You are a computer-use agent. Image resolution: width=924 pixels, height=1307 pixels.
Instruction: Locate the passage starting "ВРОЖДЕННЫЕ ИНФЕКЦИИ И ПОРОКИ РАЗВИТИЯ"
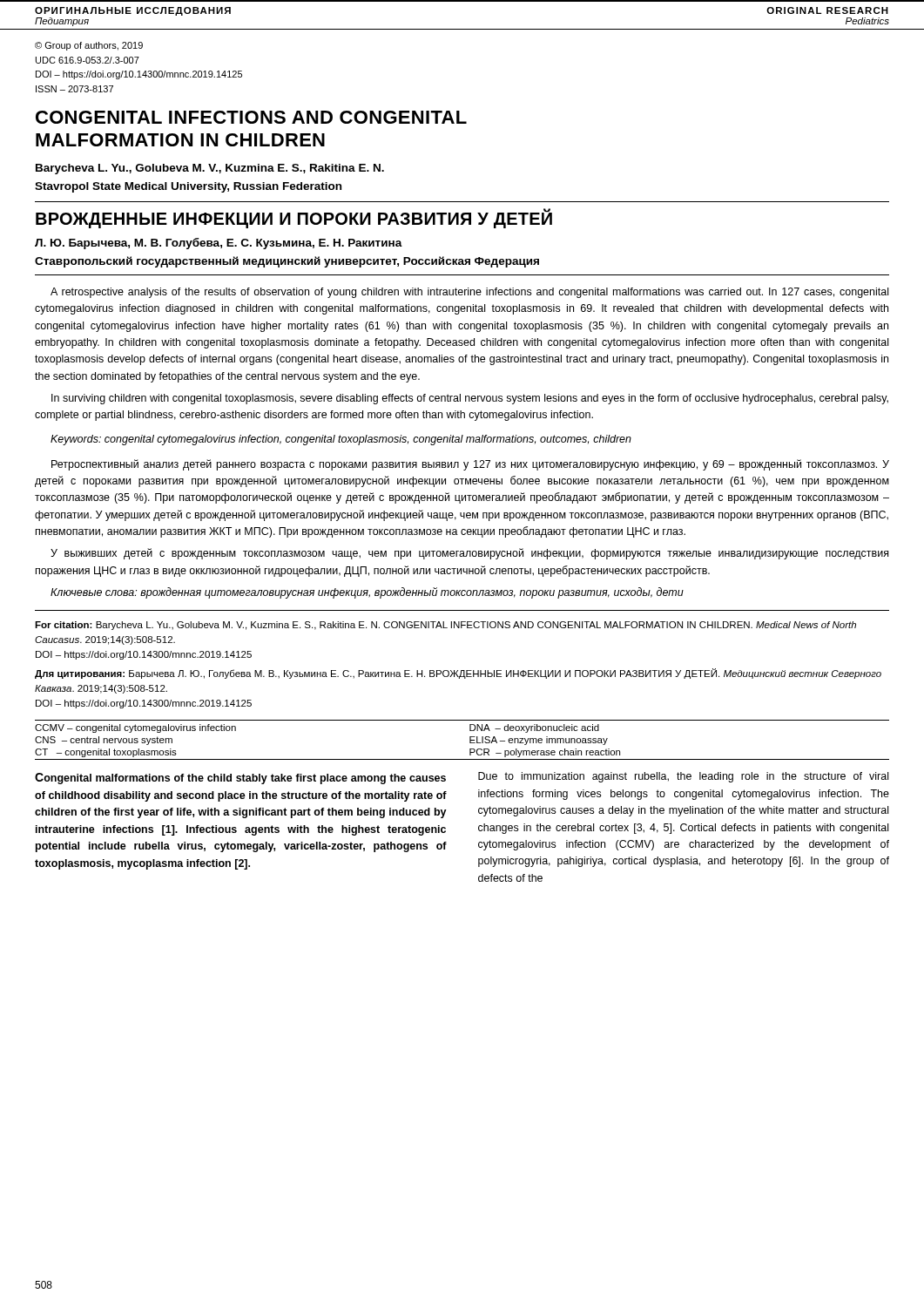point(294,219)
